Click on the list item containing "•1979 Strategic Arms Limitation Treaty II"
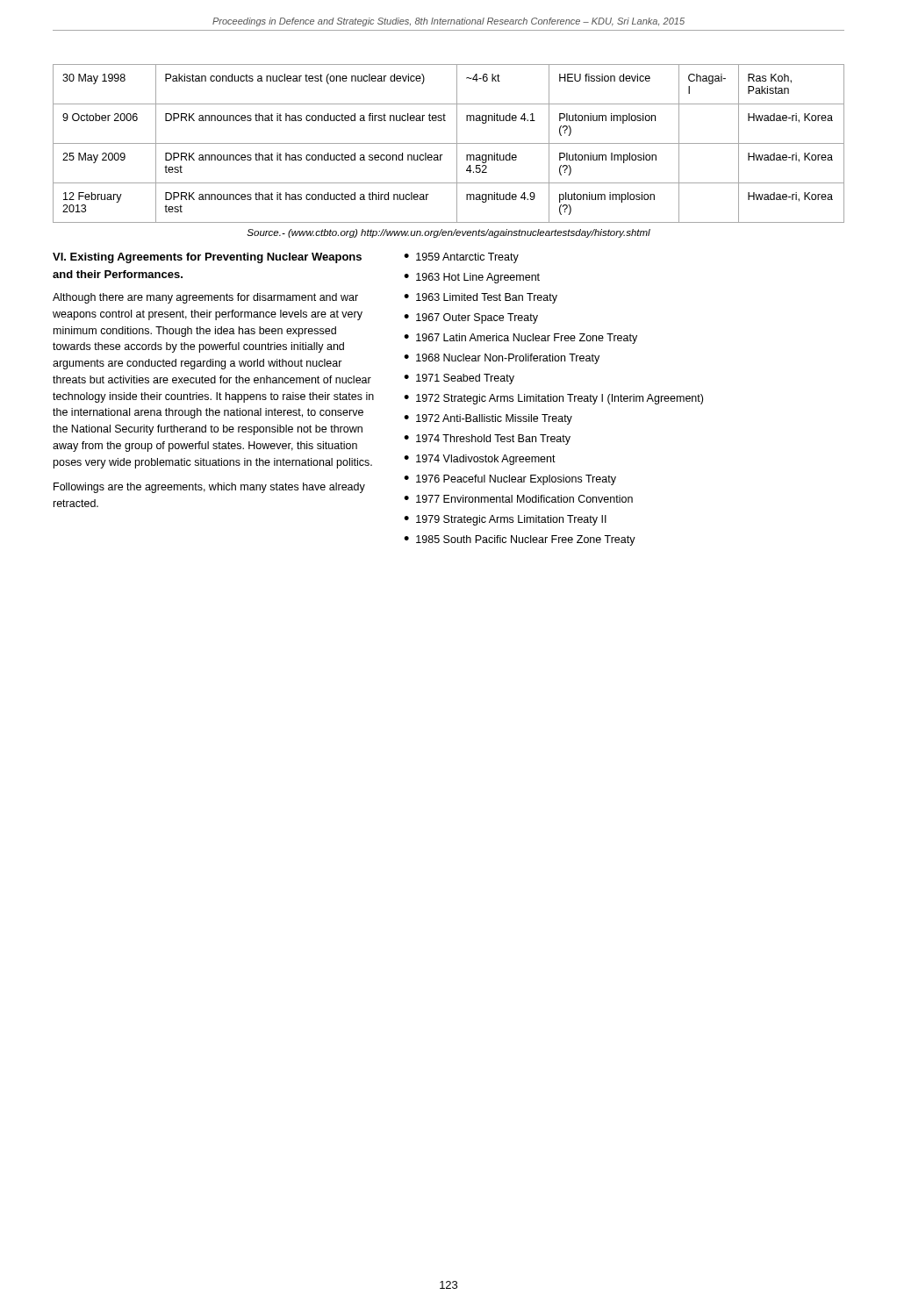This screenshot has height=1316, width=897. (x=505, y=520)
